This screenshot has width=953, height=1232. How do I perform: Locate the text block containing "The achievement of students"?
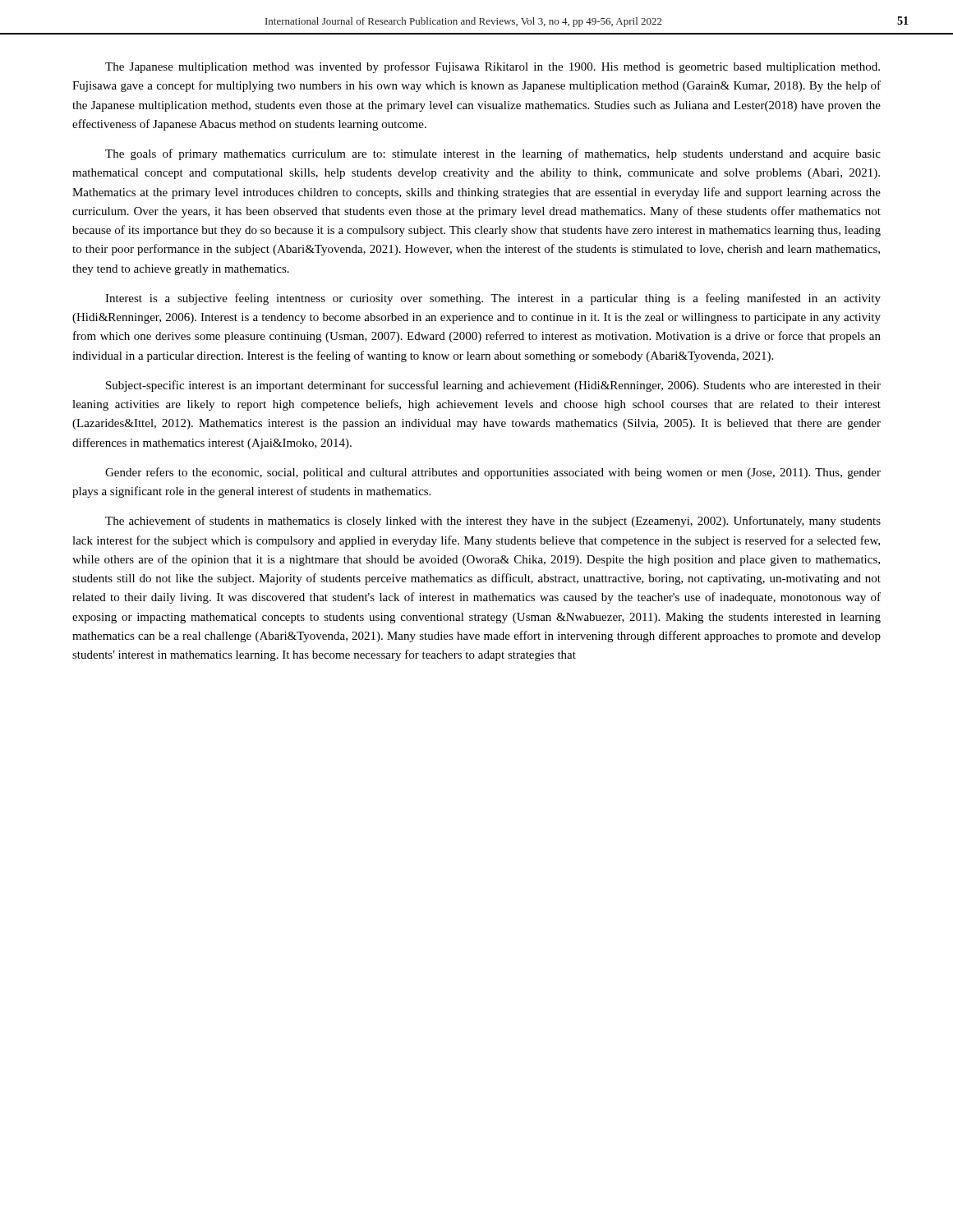[x=476, y=588]
